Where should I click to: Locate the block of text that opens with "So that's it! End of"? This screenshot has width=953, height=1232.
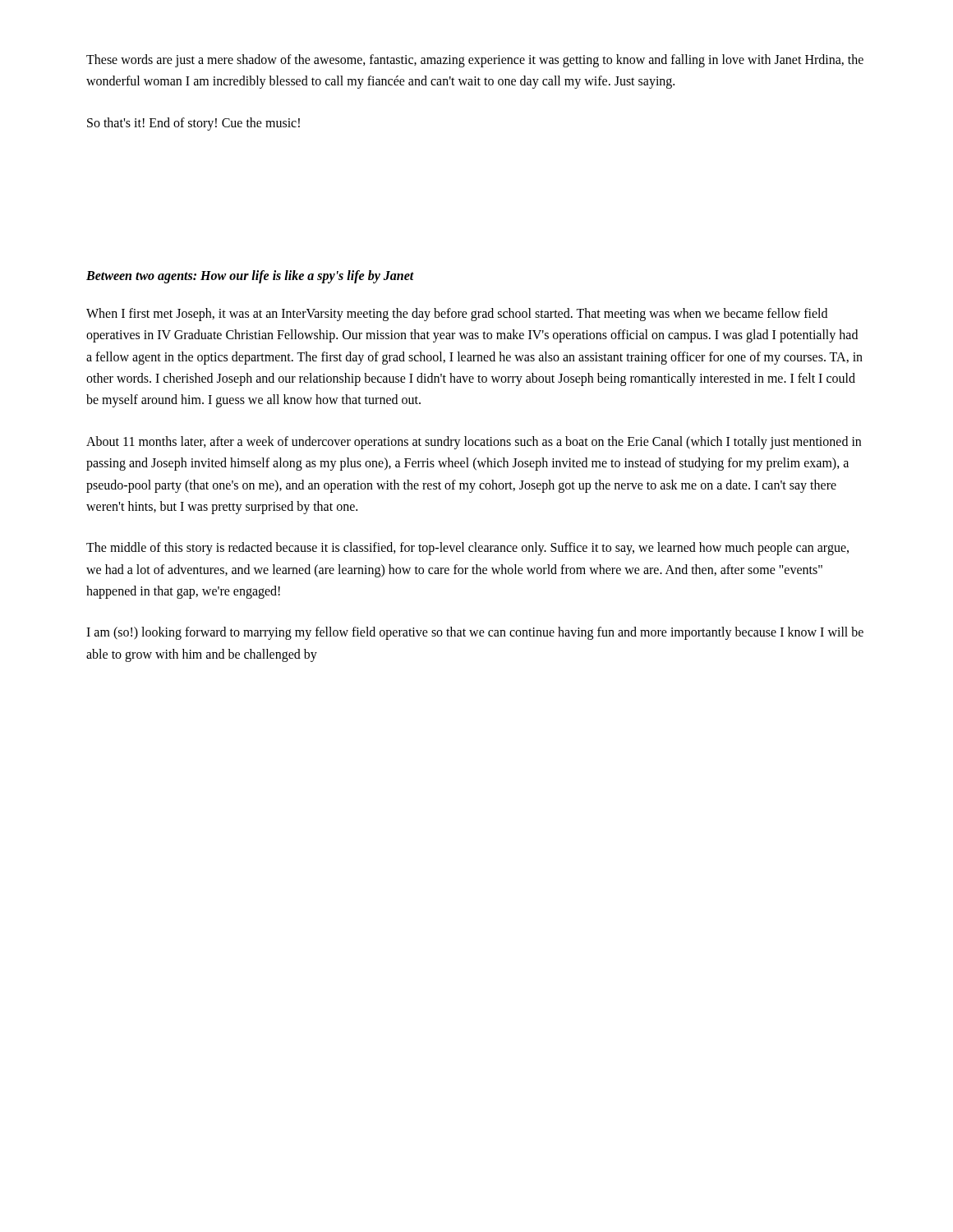coord(194,123)
